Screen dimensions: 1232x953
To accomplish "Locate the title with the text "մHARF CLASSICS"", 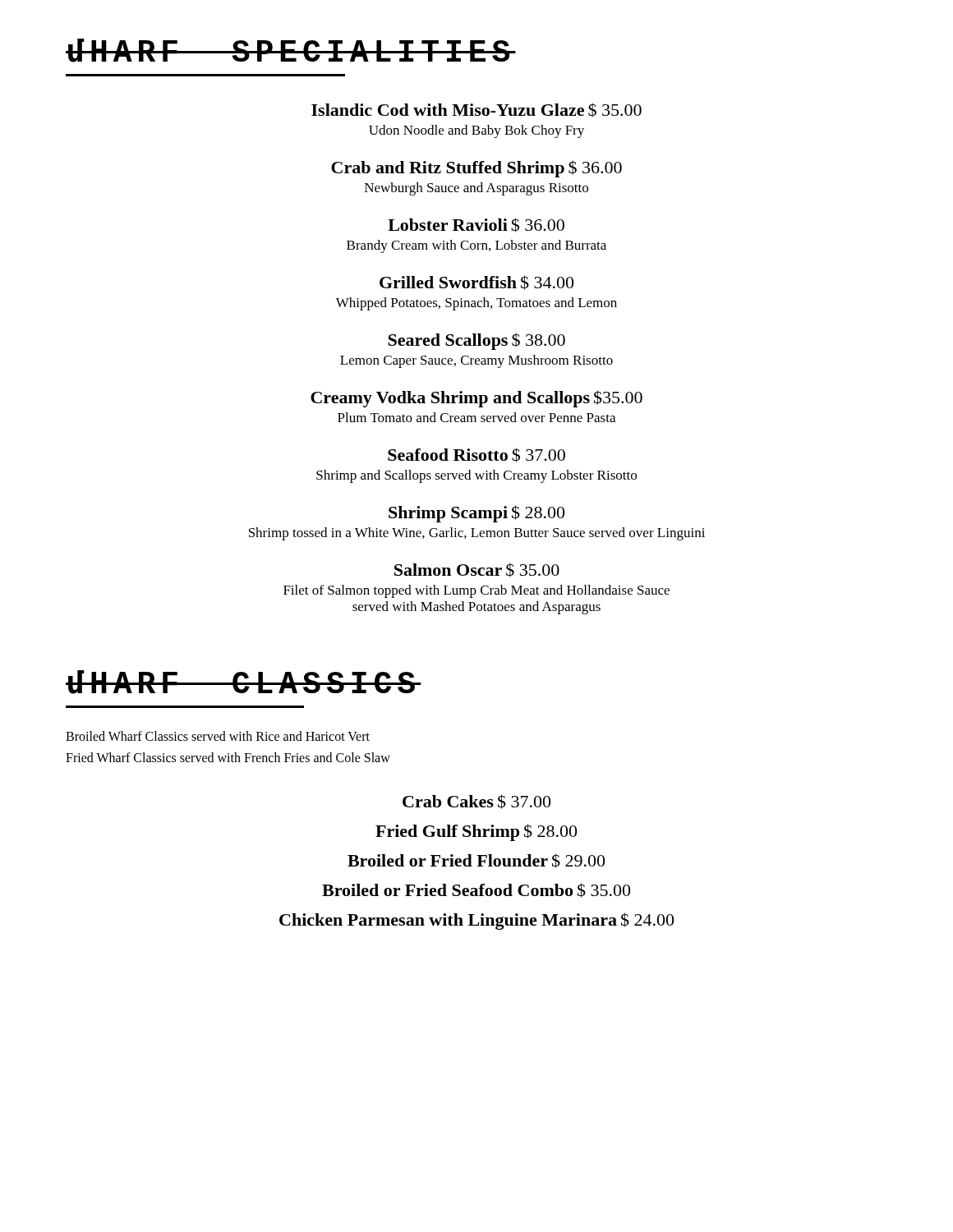I will [243, 683].
